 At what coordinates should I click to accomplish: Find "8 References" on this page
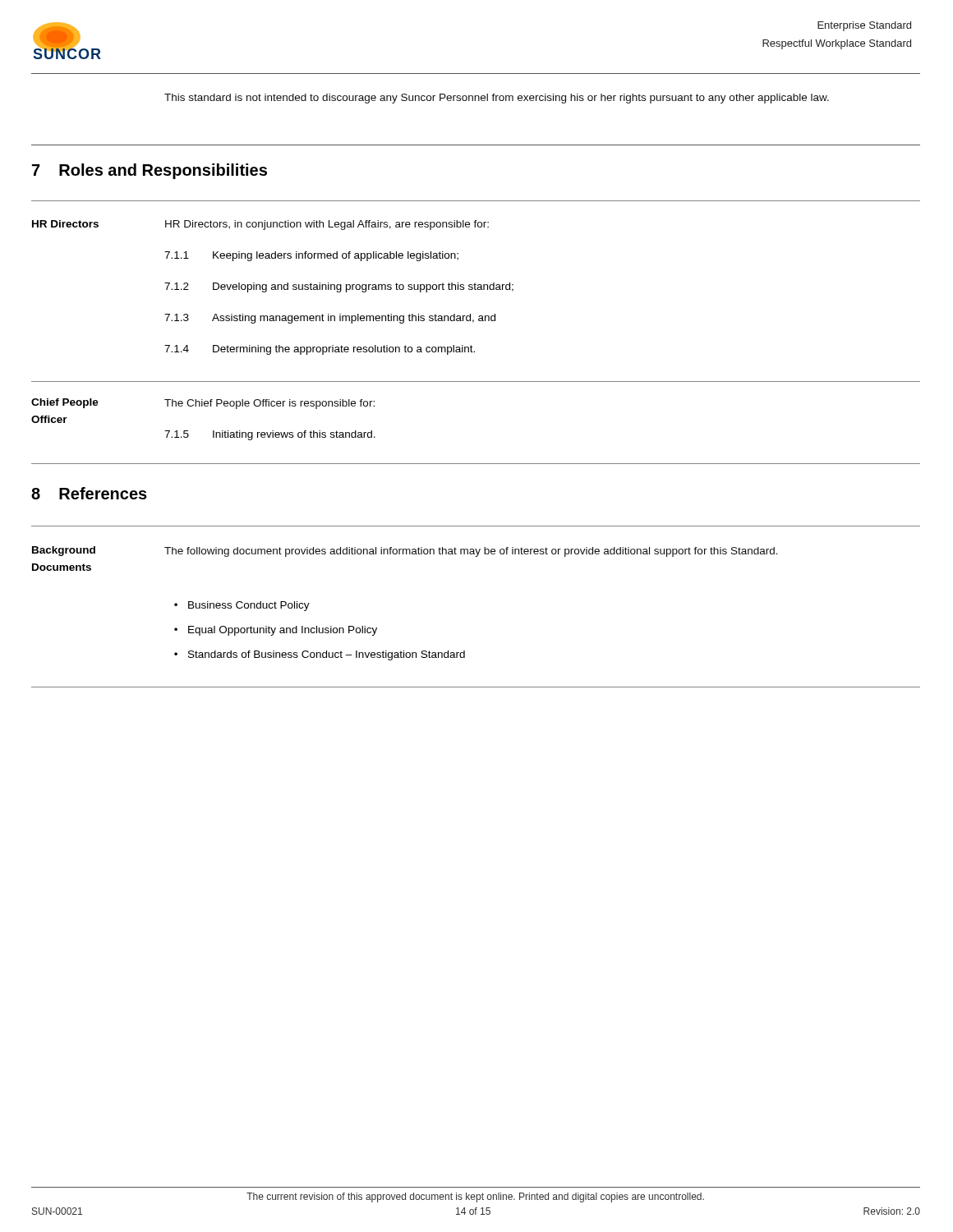coord(89,494)
